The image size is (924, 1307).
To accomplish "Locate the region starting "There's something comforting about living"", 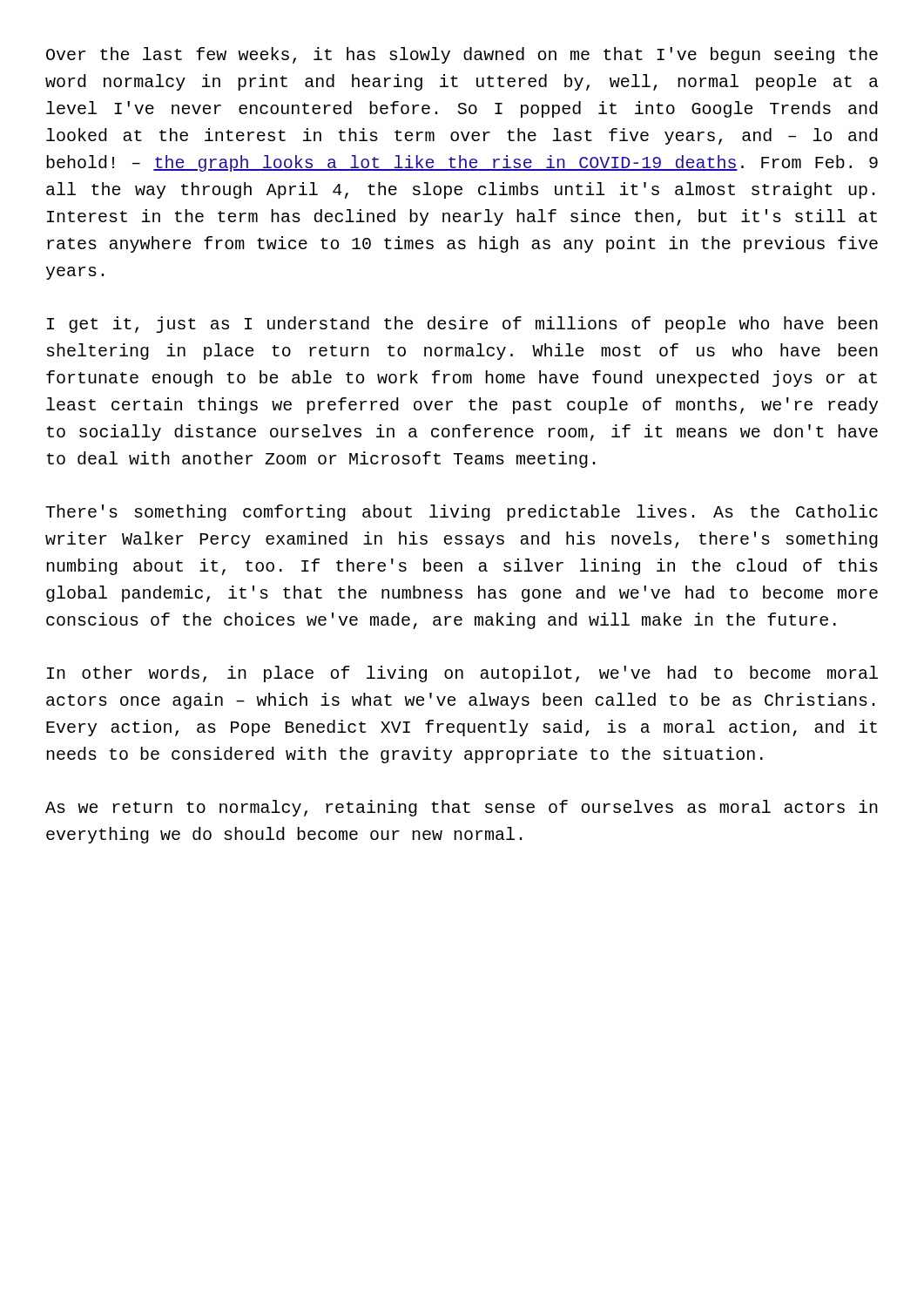I will click(x=462, y=567).
